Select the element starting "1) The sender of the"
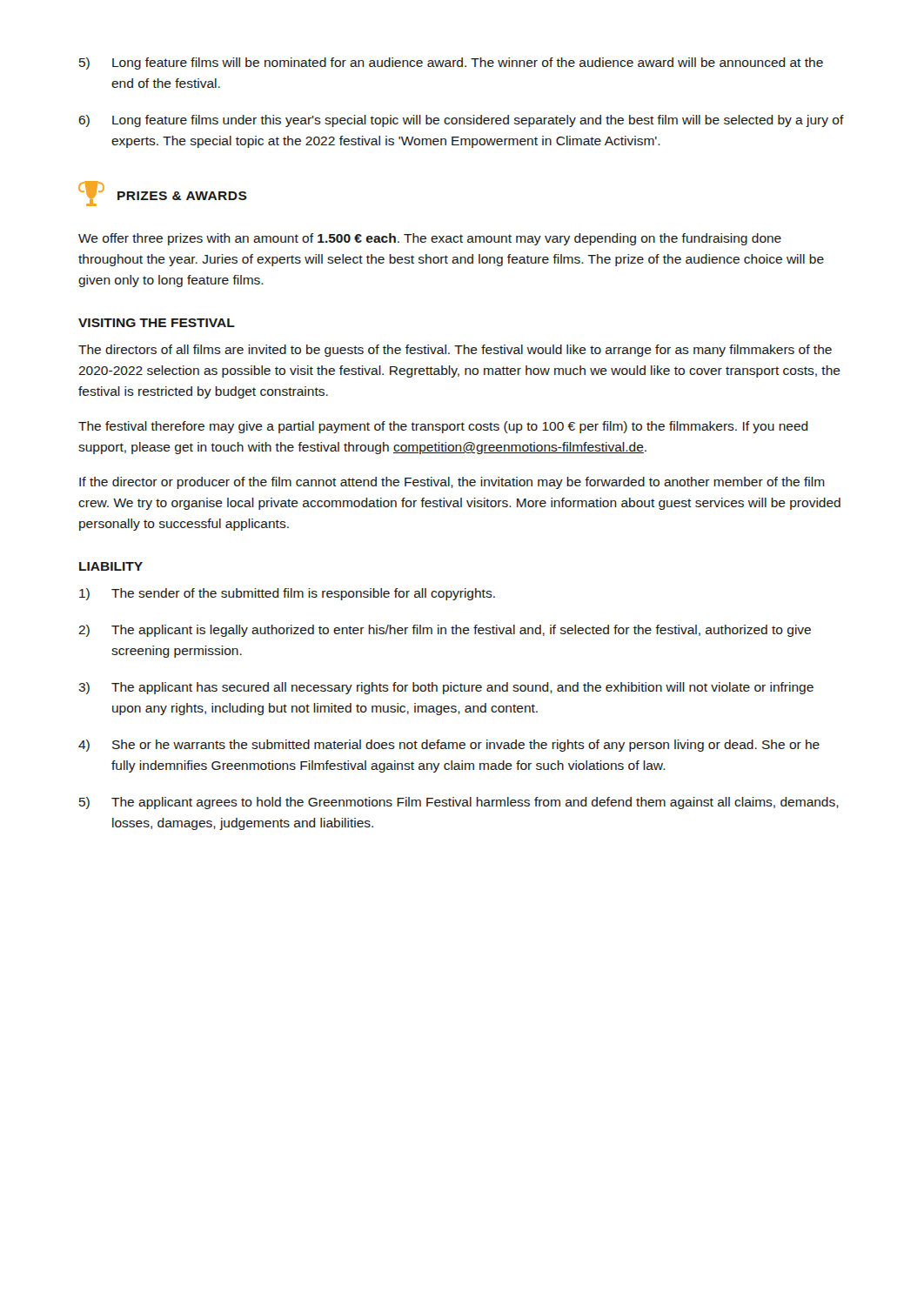This screenshot has height=1305, width=924. [x=462, y=594]
